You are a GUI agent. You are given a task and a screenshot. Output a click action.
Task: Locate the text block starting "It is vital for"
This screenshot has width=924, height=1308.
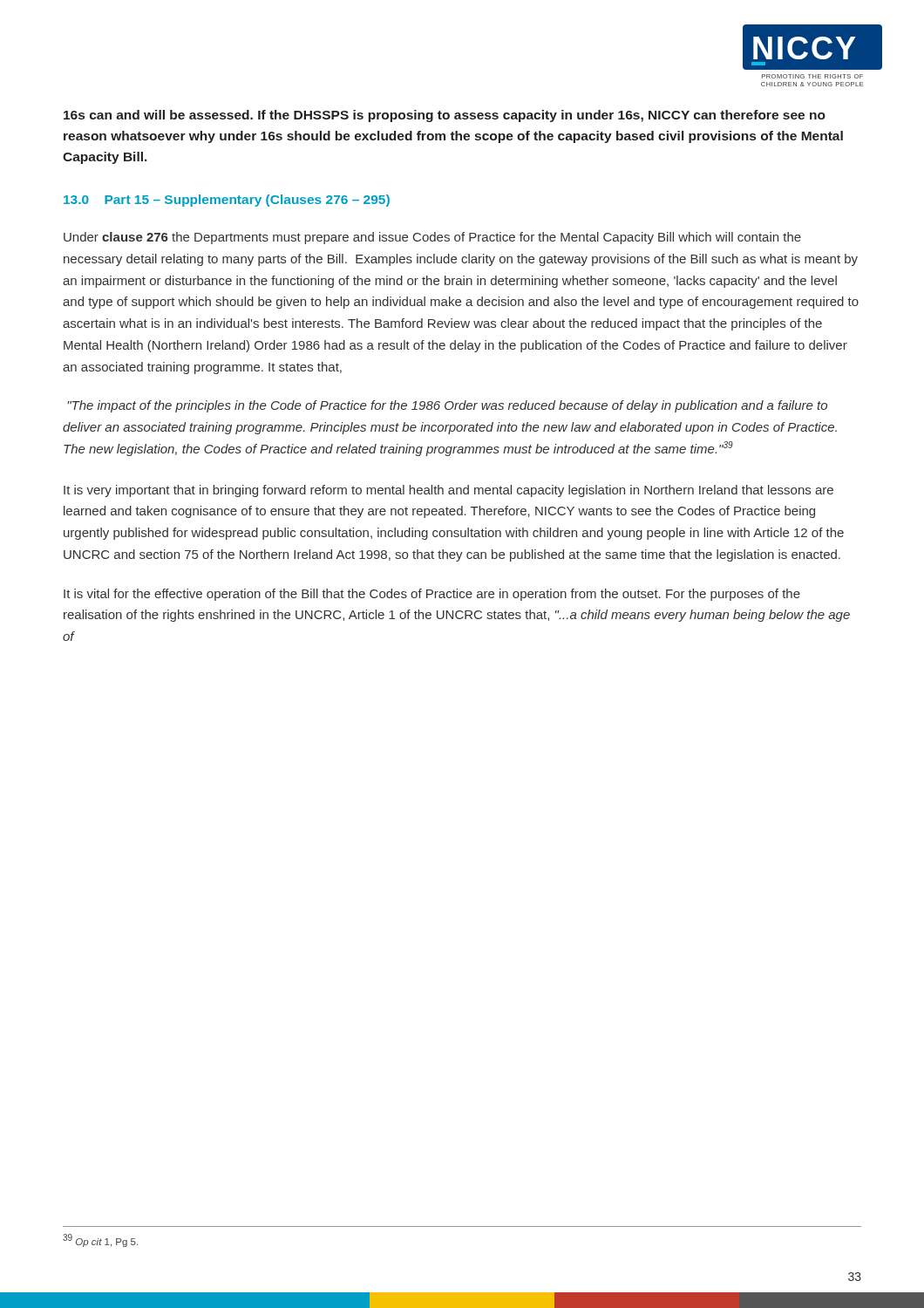tap(456, 615)
